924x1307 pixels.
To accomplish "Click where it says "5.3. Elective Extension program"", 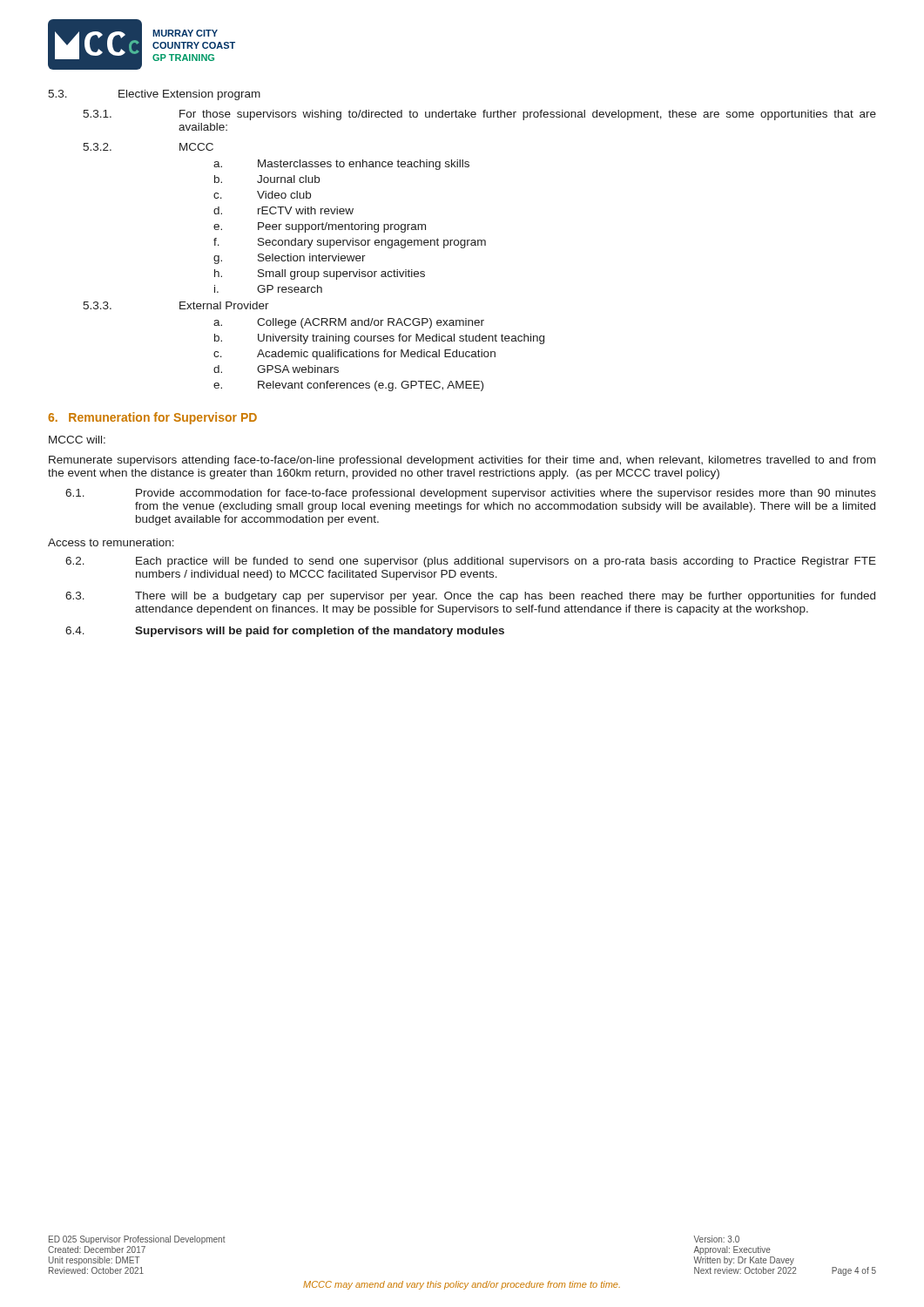I will [x=154, y=95].
